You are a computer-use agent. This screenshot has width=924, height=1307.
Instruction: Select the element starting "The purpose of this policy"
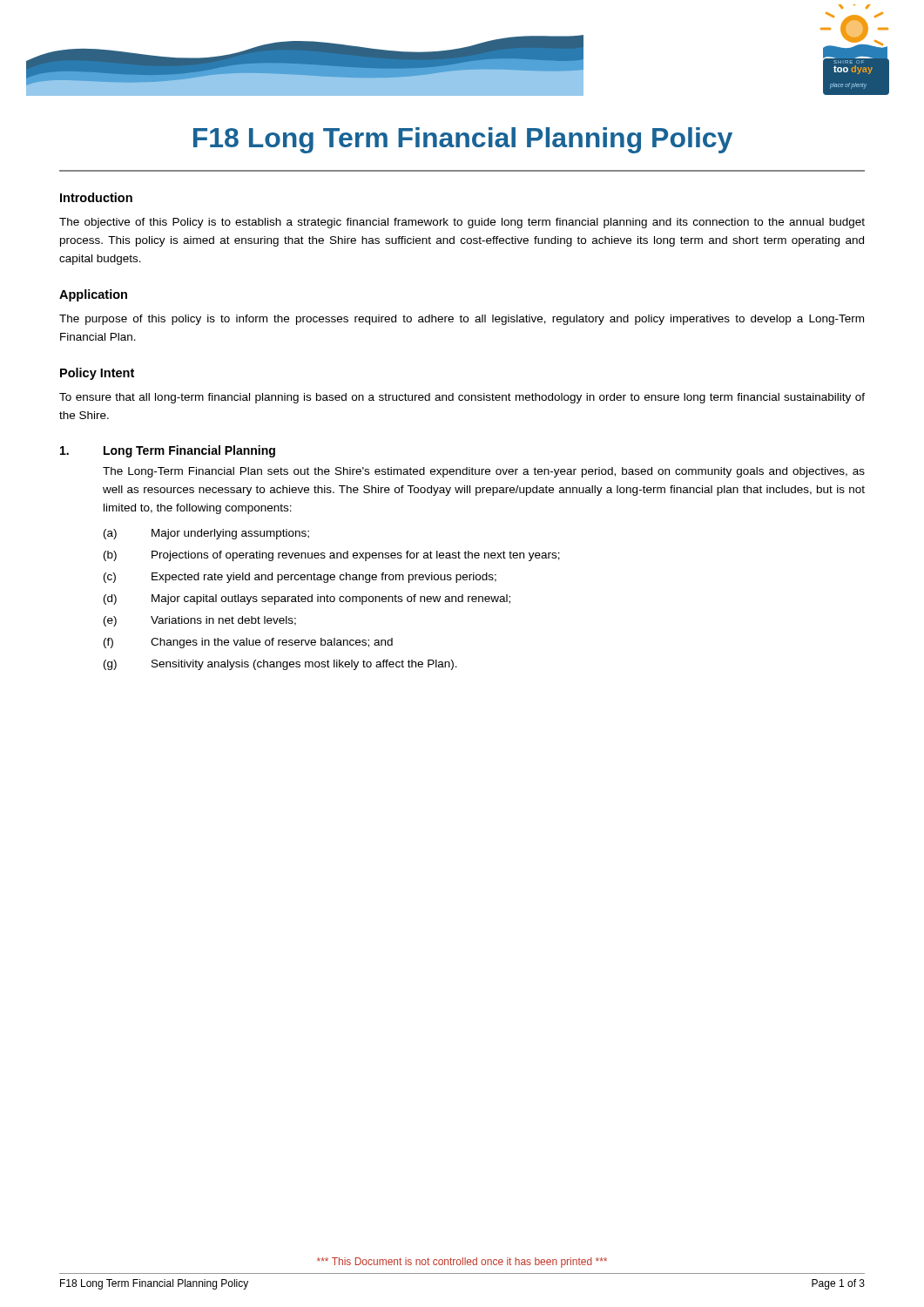[462, 327]
